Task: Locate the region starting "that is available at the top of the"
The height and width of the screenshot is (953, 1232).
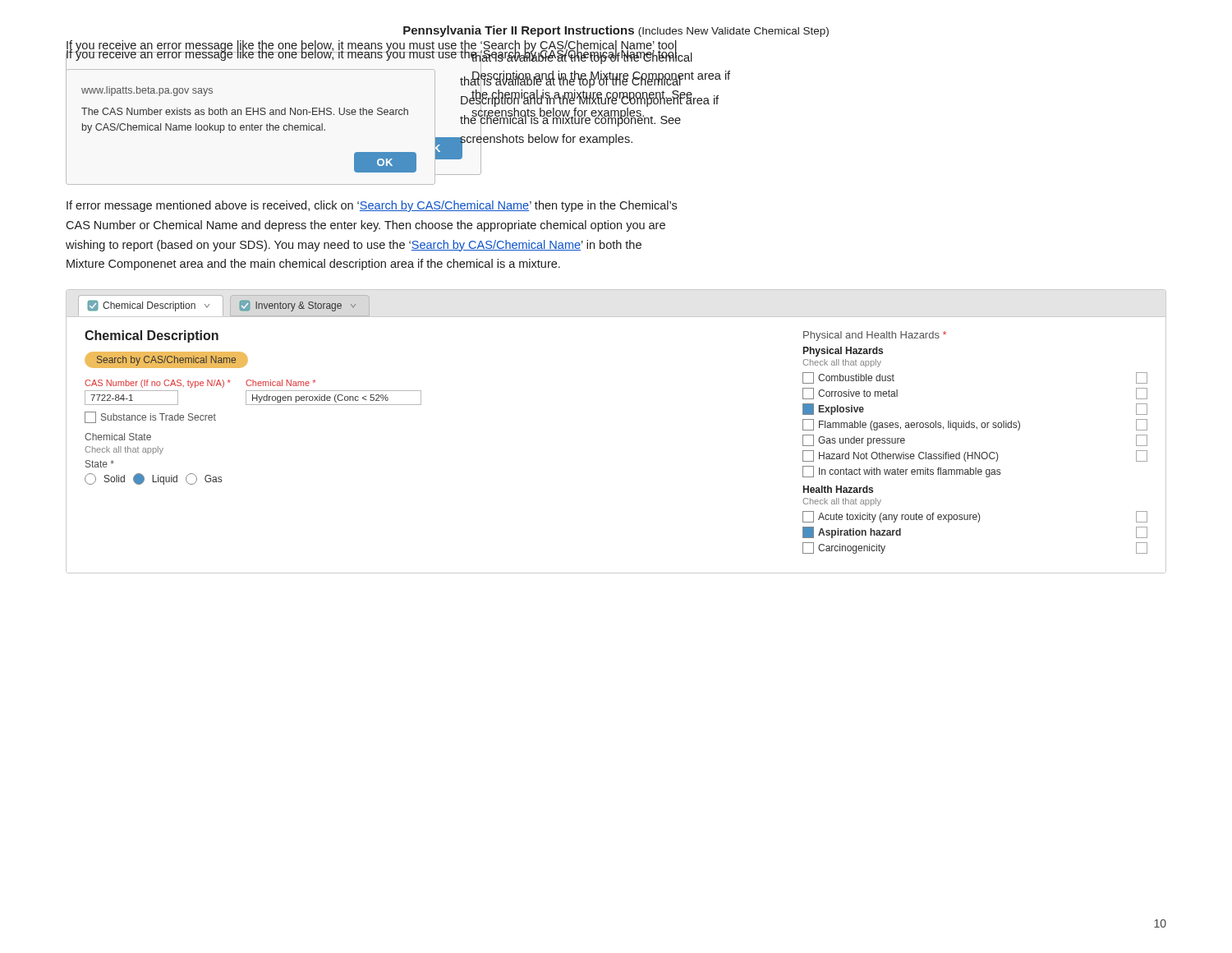Action: point(589,110)
